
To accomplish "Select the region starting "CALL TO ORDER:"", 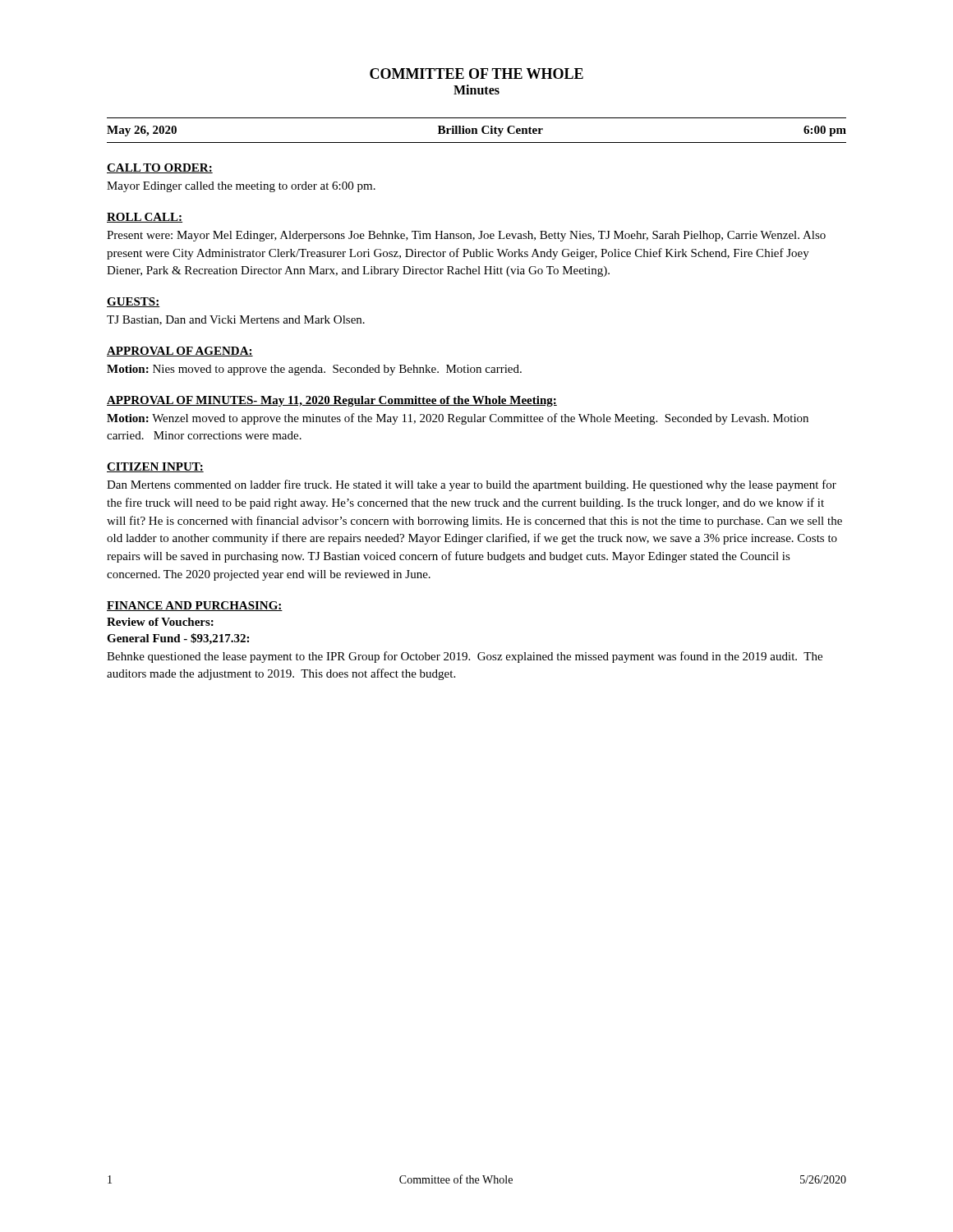I will 160,168.
